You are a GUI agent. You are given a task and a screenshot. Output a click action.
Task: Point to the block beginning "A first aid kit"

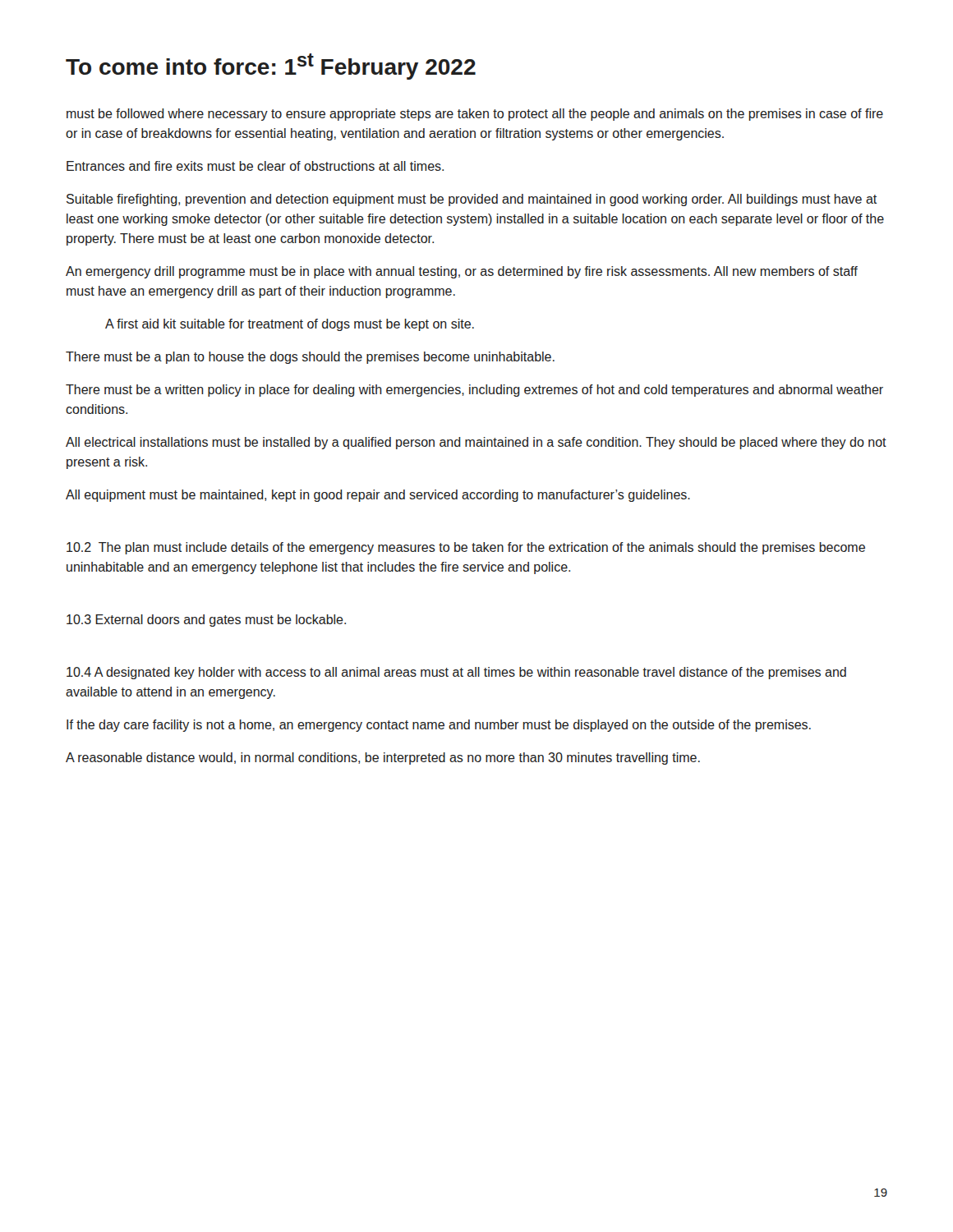[290, 324]
